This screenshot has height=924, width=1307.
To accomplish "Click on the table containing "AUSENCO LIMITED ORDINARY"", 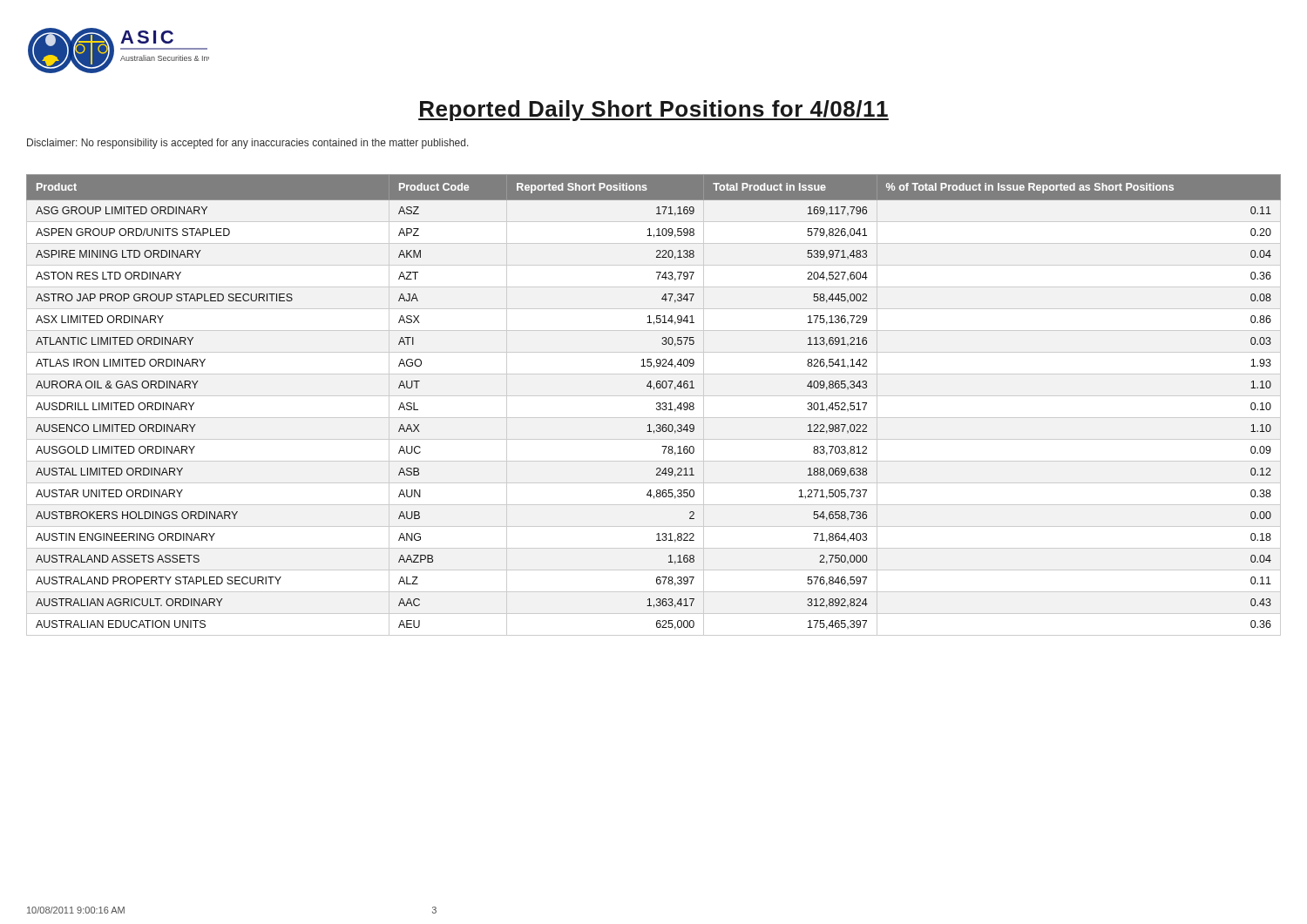I will [x=654, y=405].
